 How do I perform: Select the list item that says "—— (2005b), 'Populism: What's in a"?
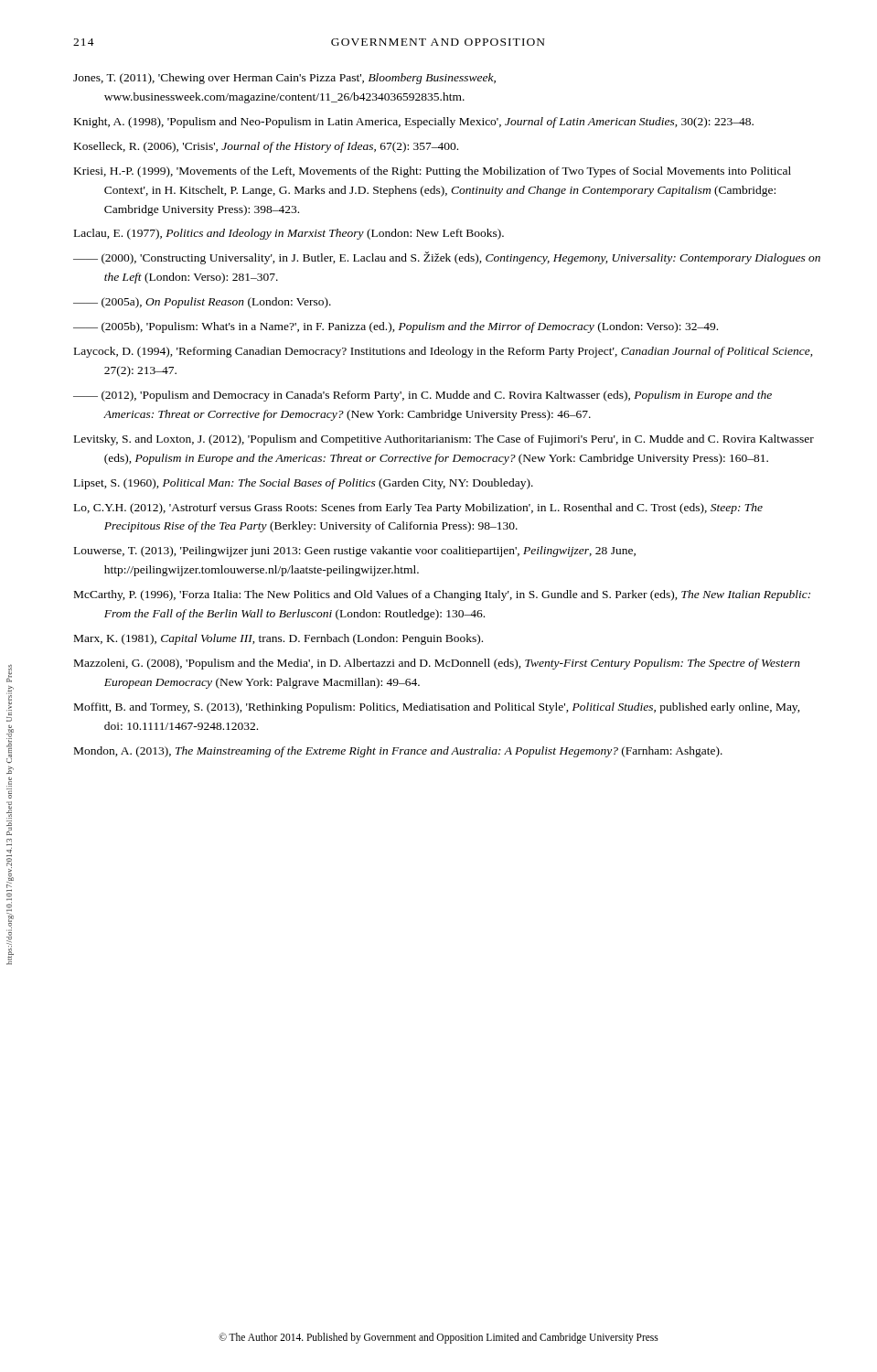396,326
